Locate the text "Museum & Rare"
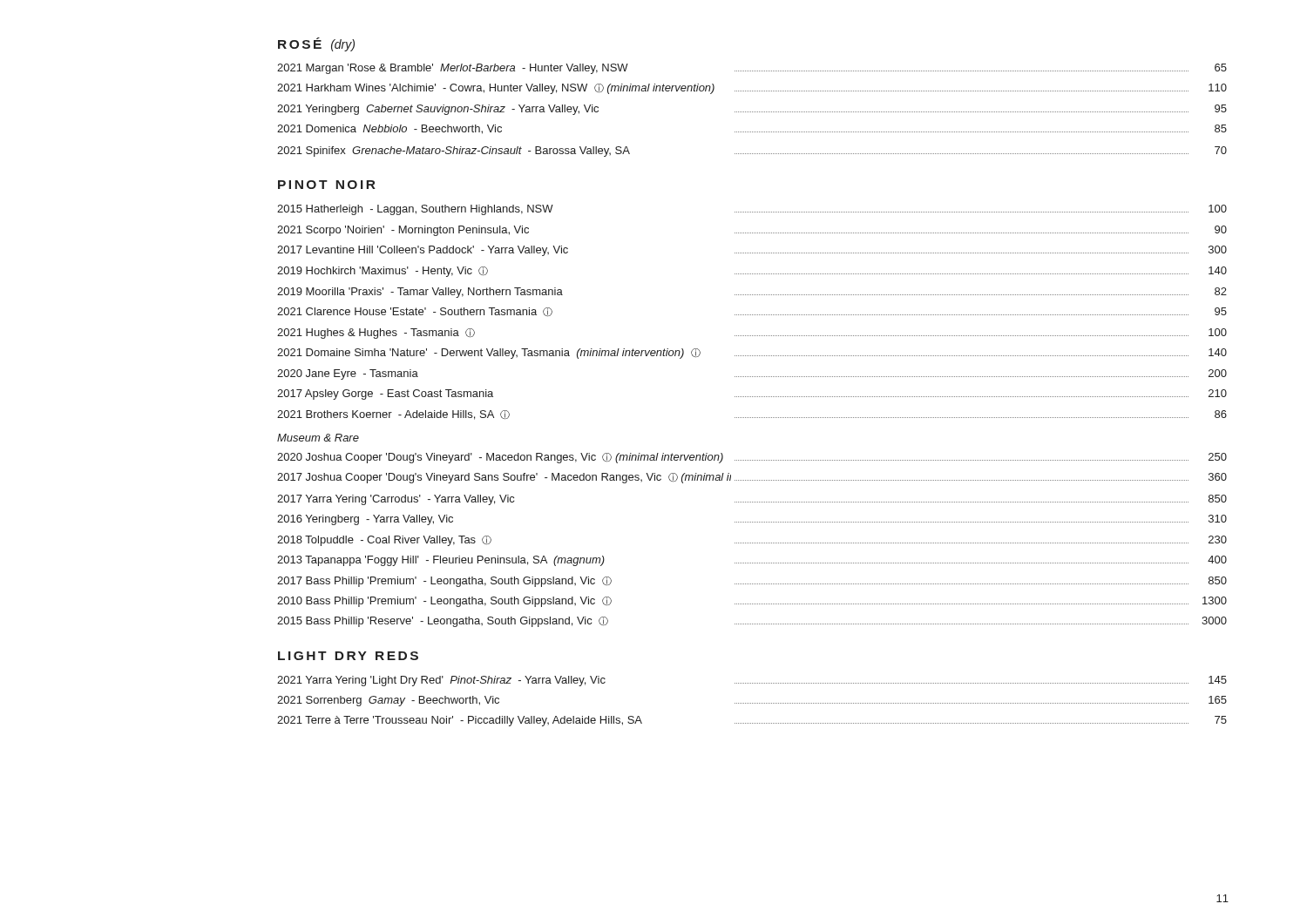The height and width of the screenshot is (924, 1307). point(318,438)
